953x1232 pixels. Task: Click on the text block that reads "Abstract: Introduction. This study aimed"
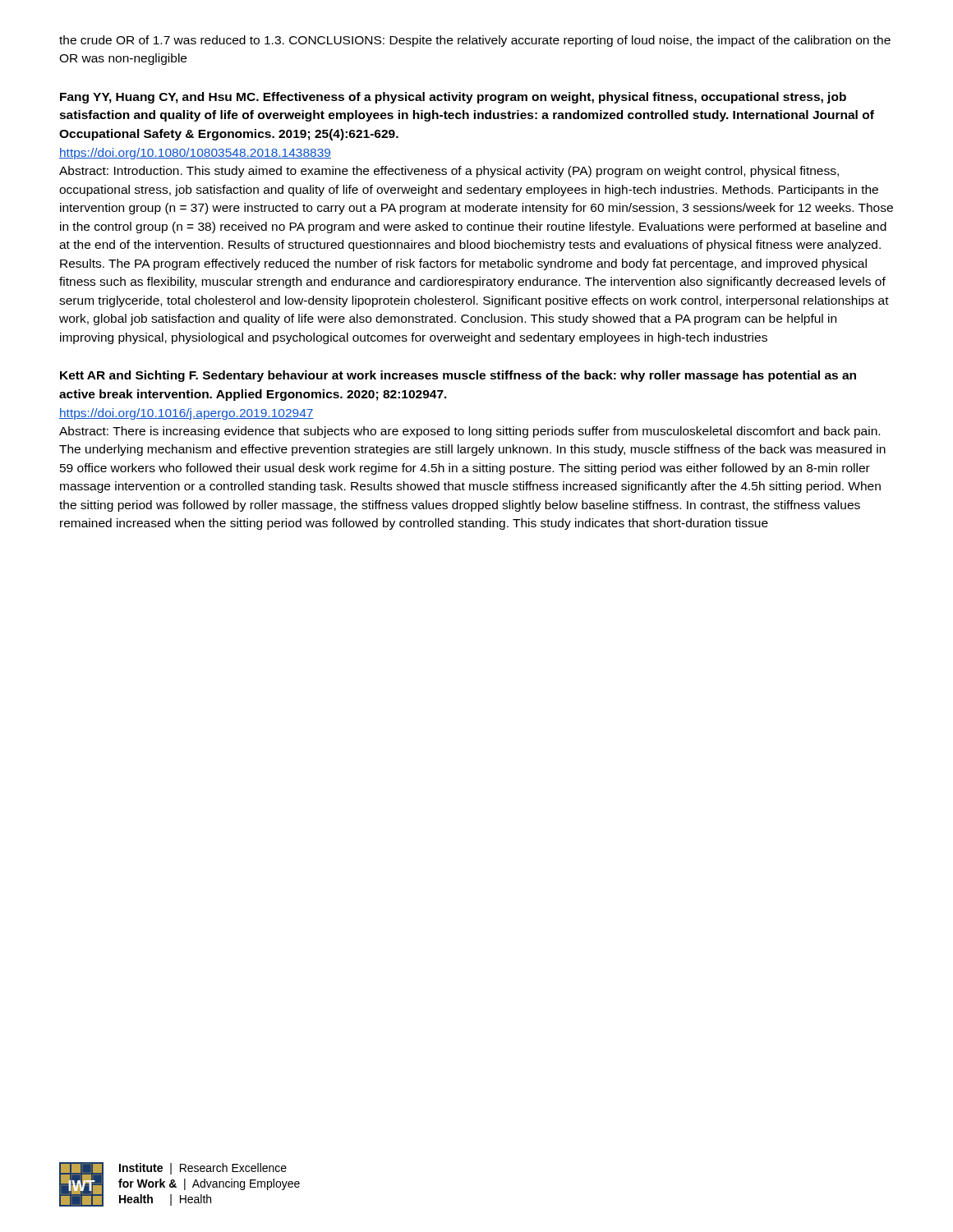[476, 254]
